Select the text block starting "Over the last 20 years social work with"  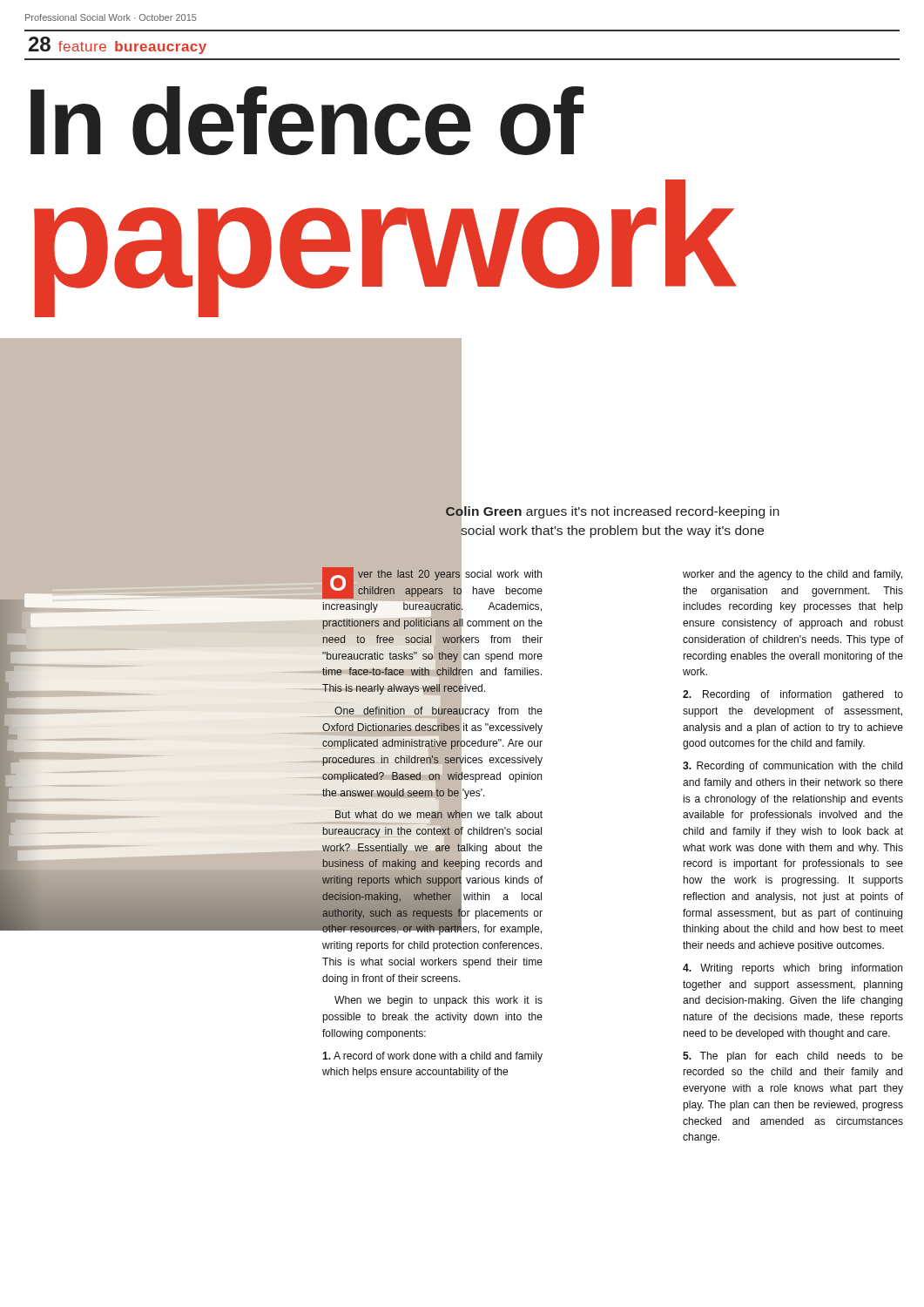(432, 823)
